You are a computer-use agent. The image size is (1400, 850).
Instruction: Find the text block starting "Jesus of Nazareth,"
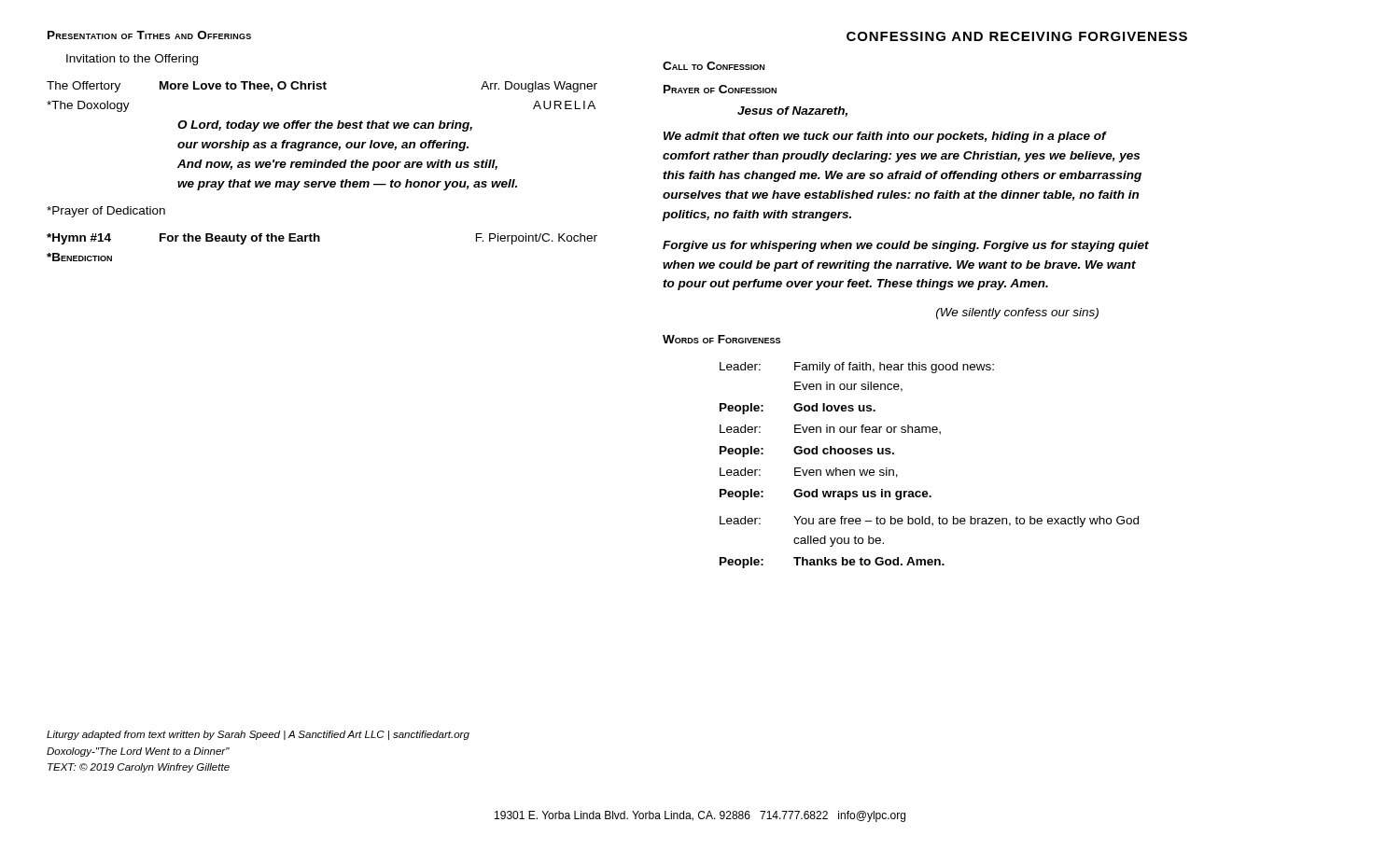click(793, 111)
